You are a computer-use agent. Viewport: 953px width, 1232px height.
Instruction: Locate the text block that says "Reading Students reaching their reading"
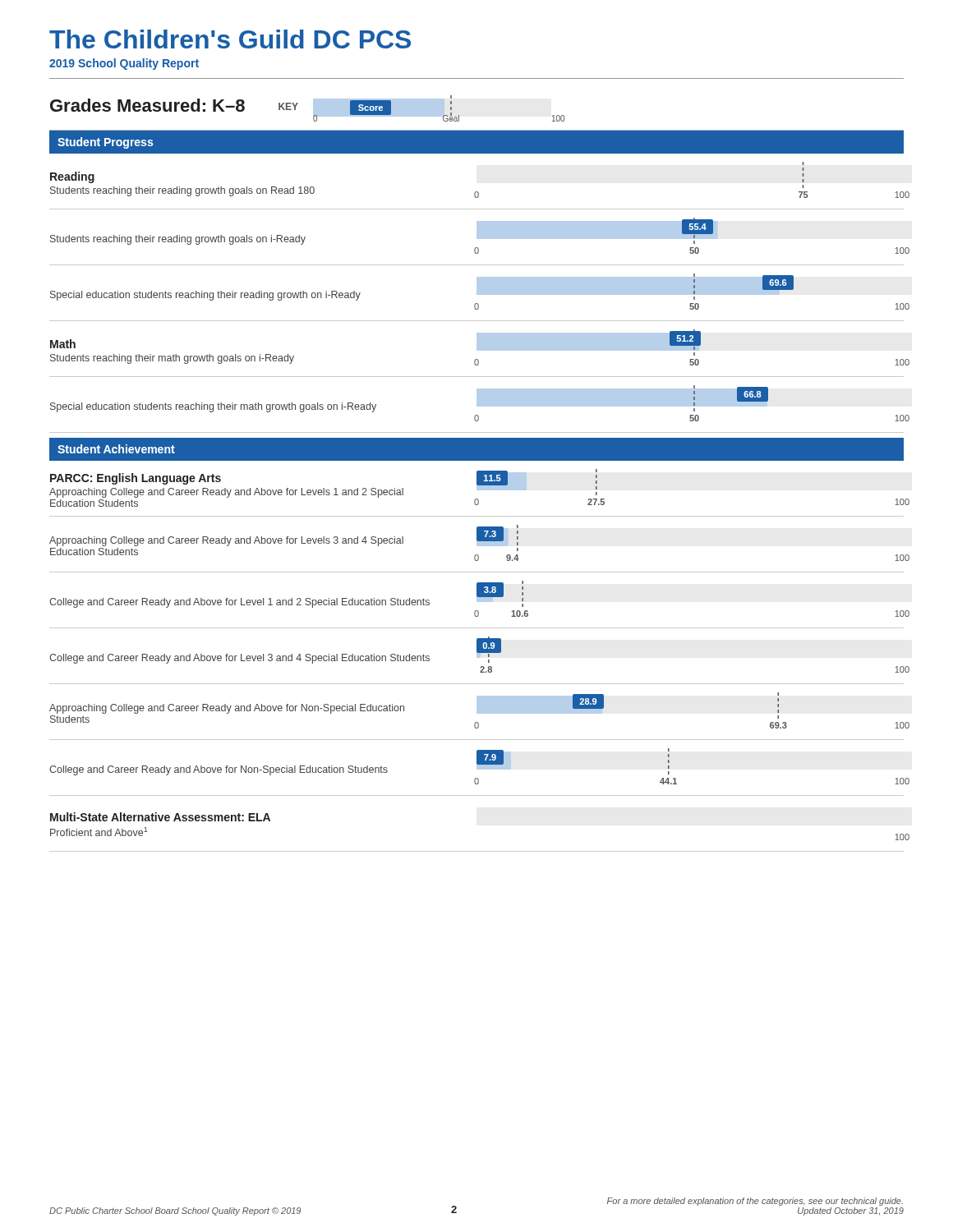[x=476, y=183]
